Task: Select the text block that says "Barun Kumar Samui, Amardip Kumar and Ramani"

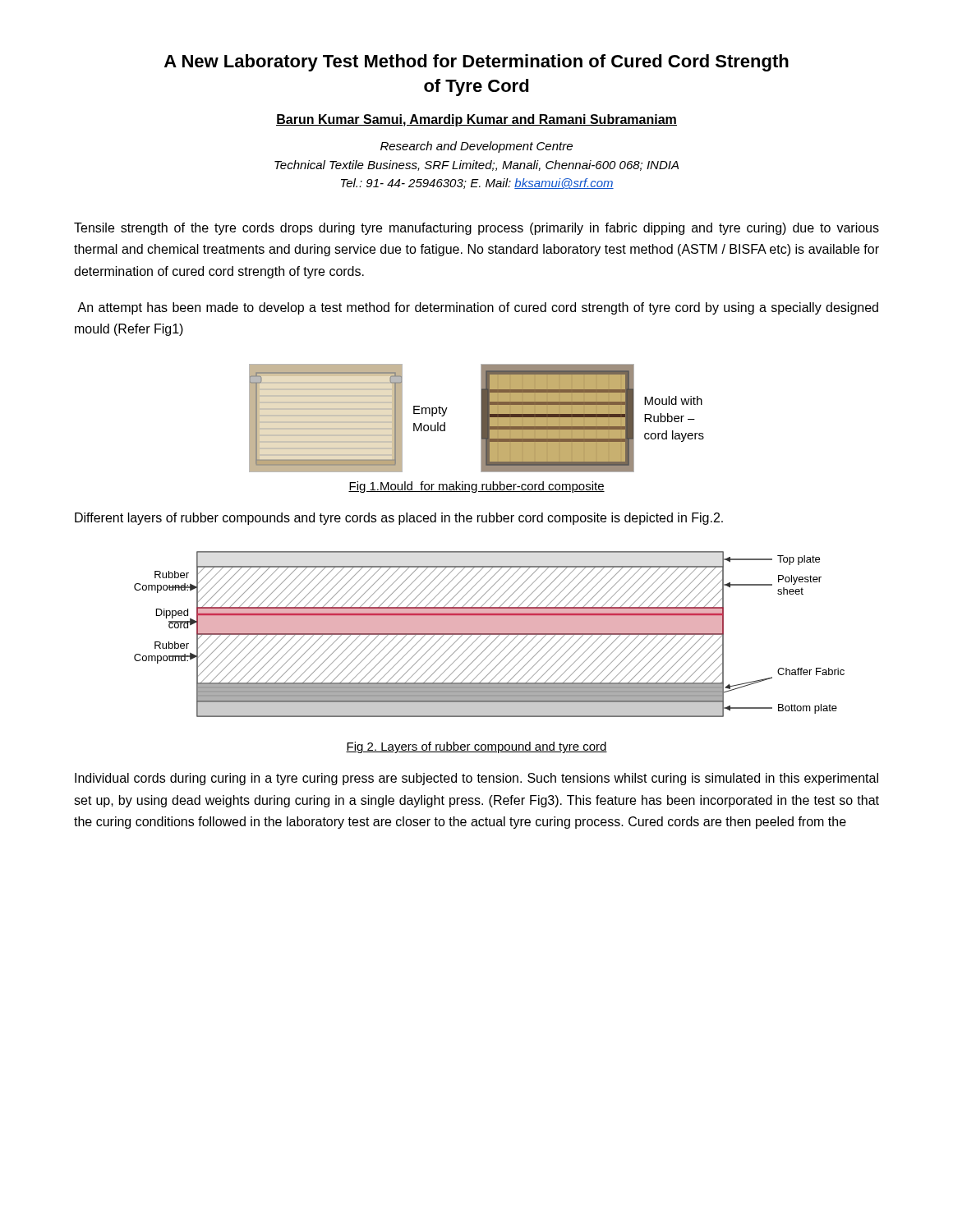Action: (476, 120)
